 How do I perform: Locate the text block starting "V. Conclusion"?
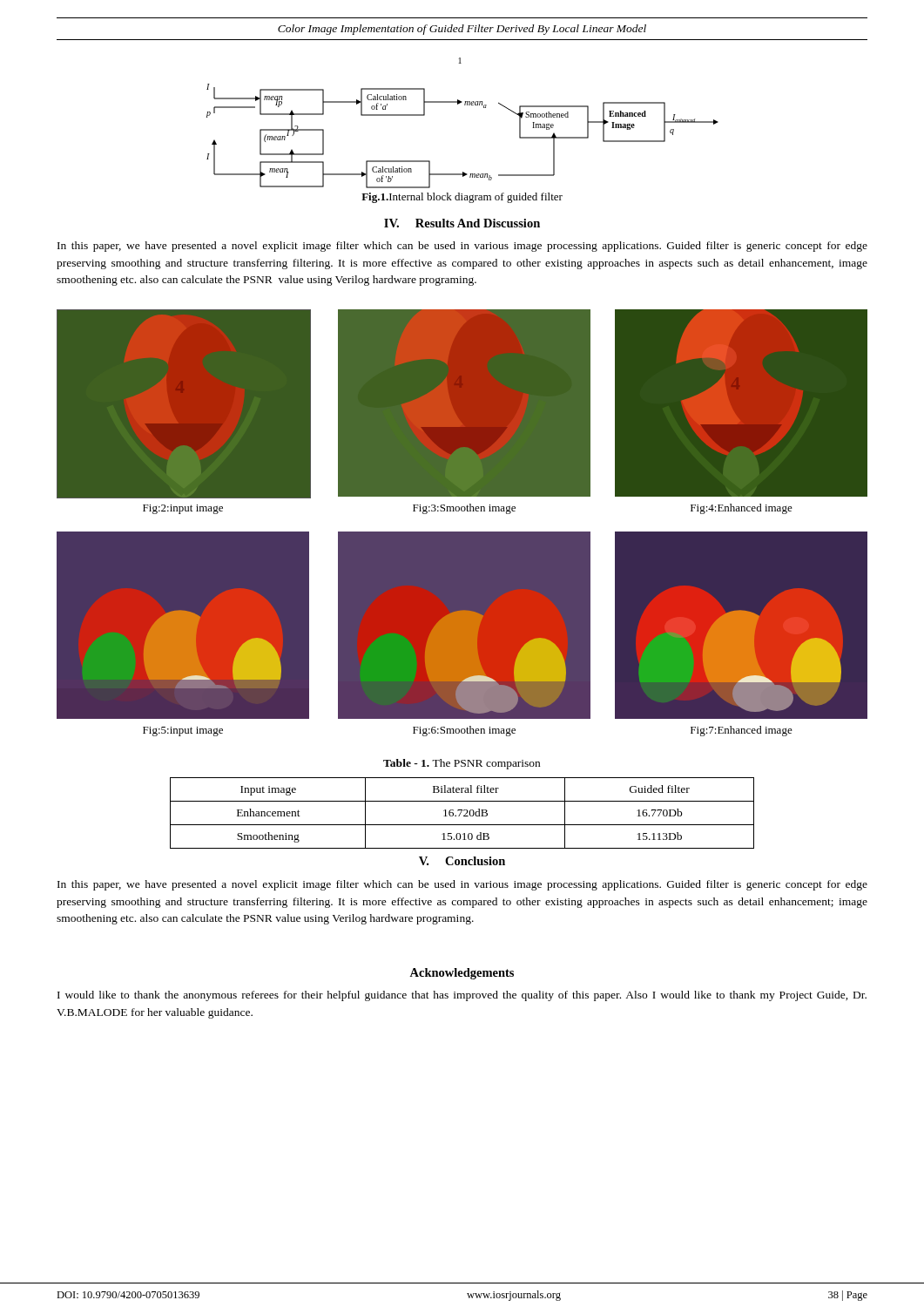[462, 861]
